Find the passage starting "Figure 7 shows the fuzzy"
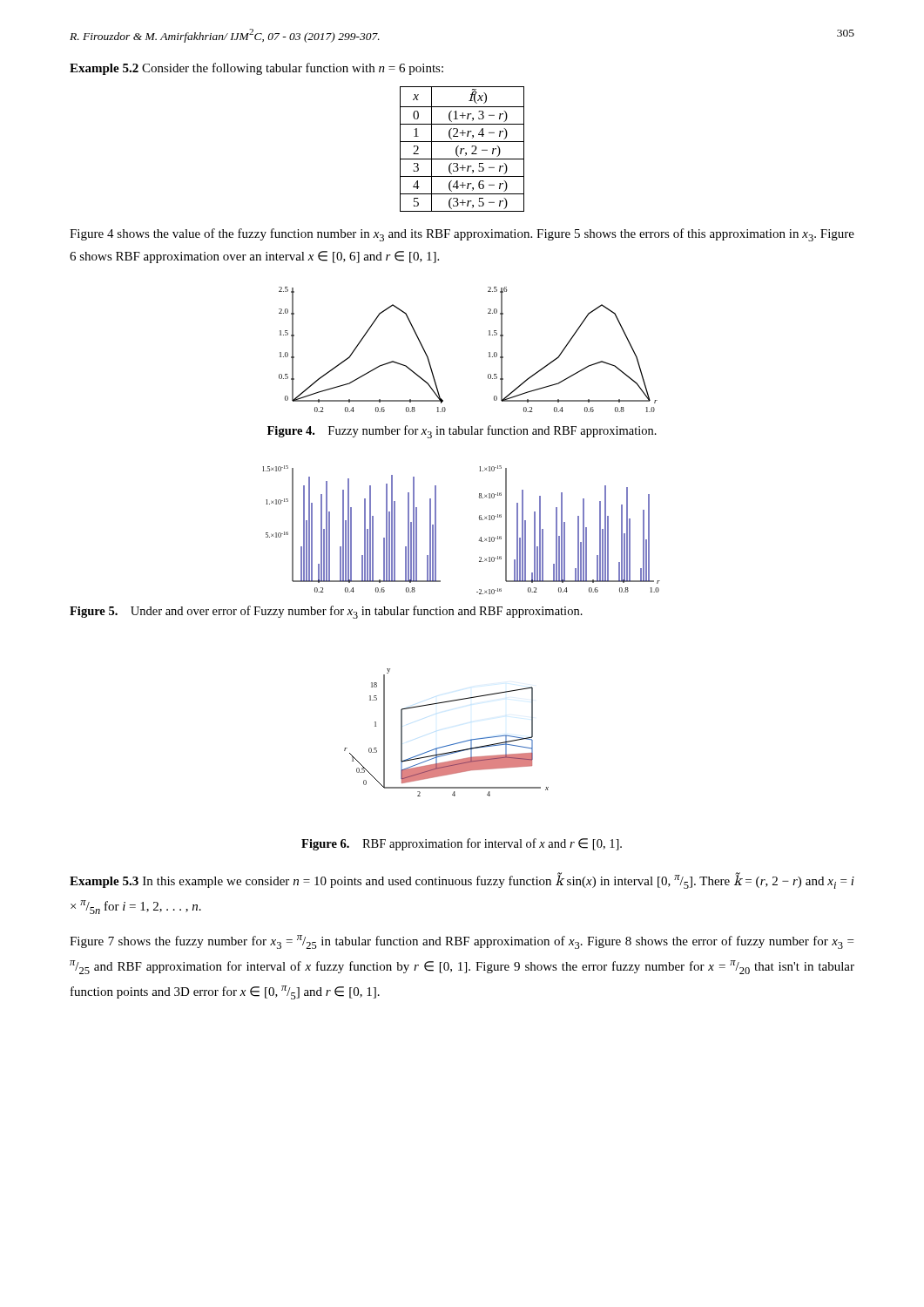The height and width of the screenshot is (1307, 924). pos(462,966)
